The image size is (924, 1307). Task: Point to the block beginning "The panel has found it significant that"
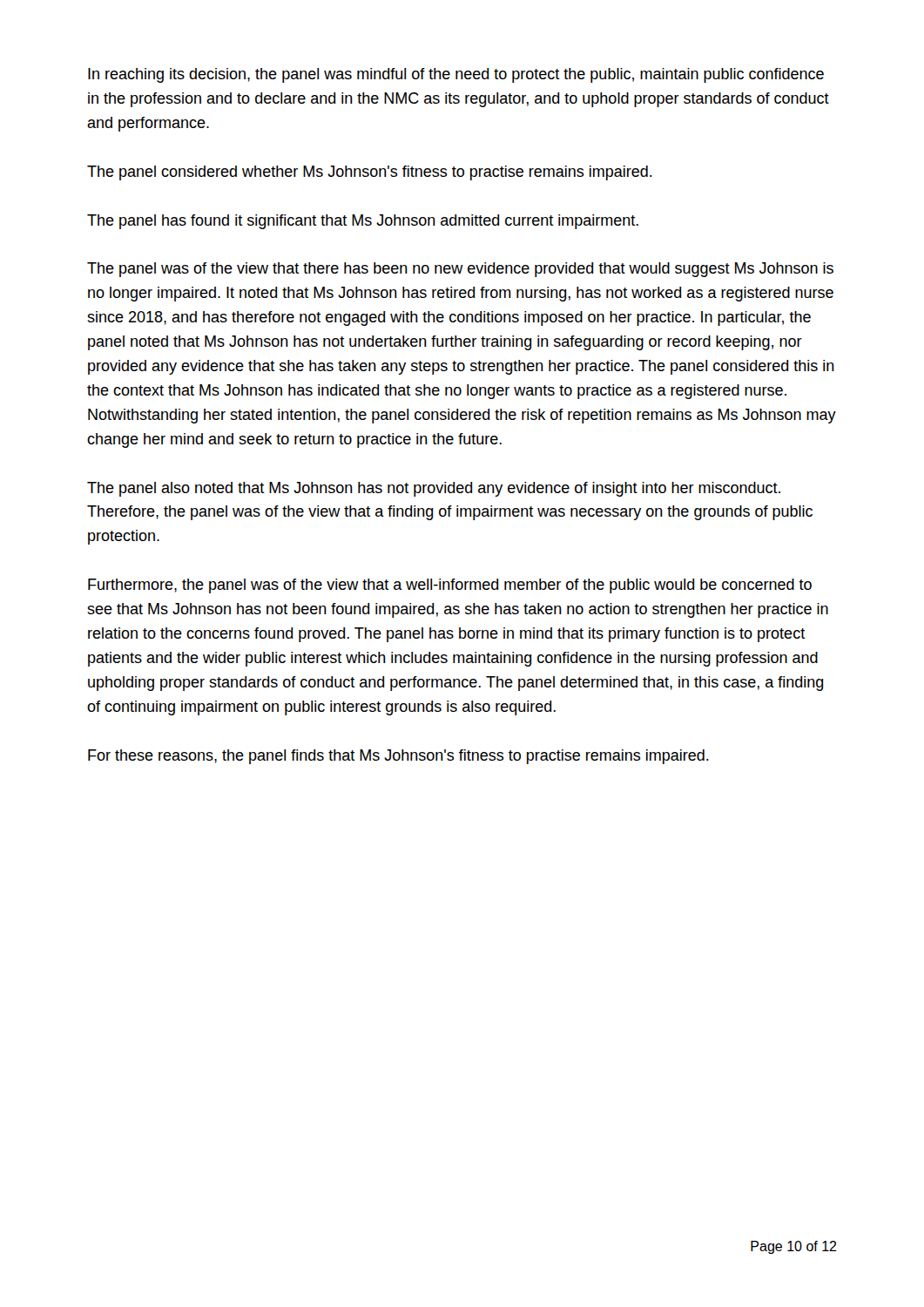point(363,220)
